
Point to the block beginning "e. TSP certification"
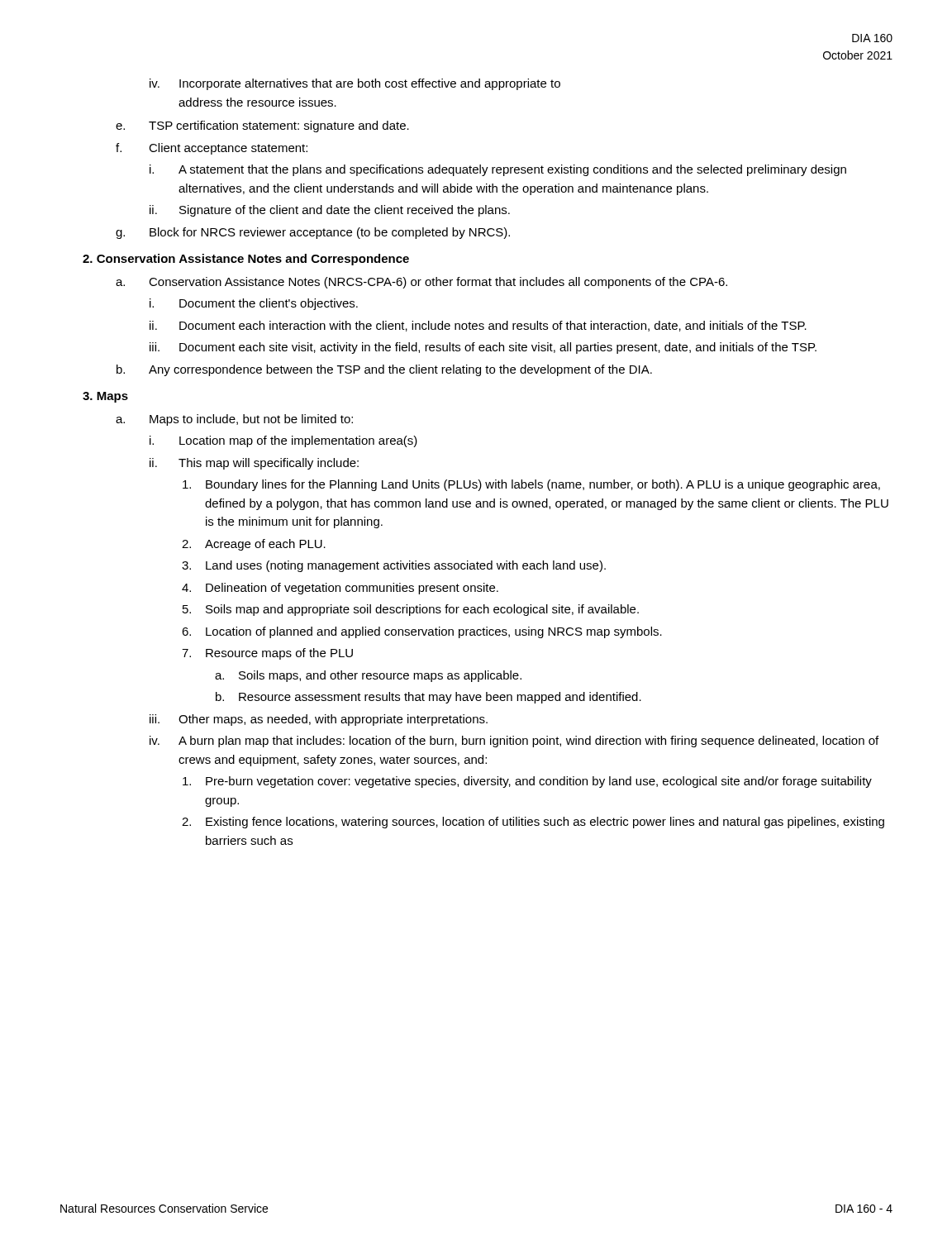pyautogui.click(x=262, y=126)
